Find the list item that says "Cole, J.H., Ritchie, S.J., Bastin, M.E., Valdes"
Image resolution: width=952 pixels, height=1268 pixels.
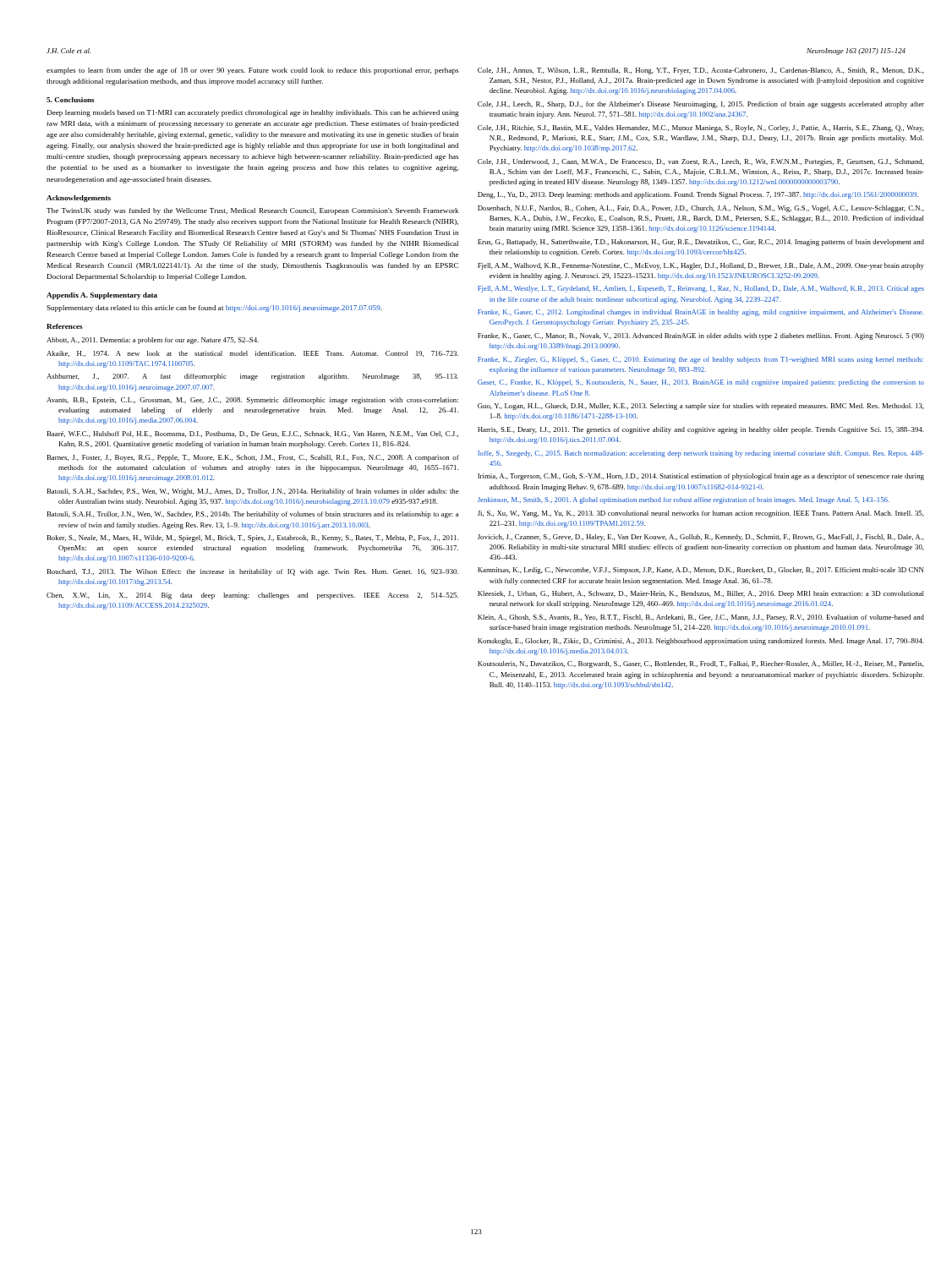[x=701, y=138]
